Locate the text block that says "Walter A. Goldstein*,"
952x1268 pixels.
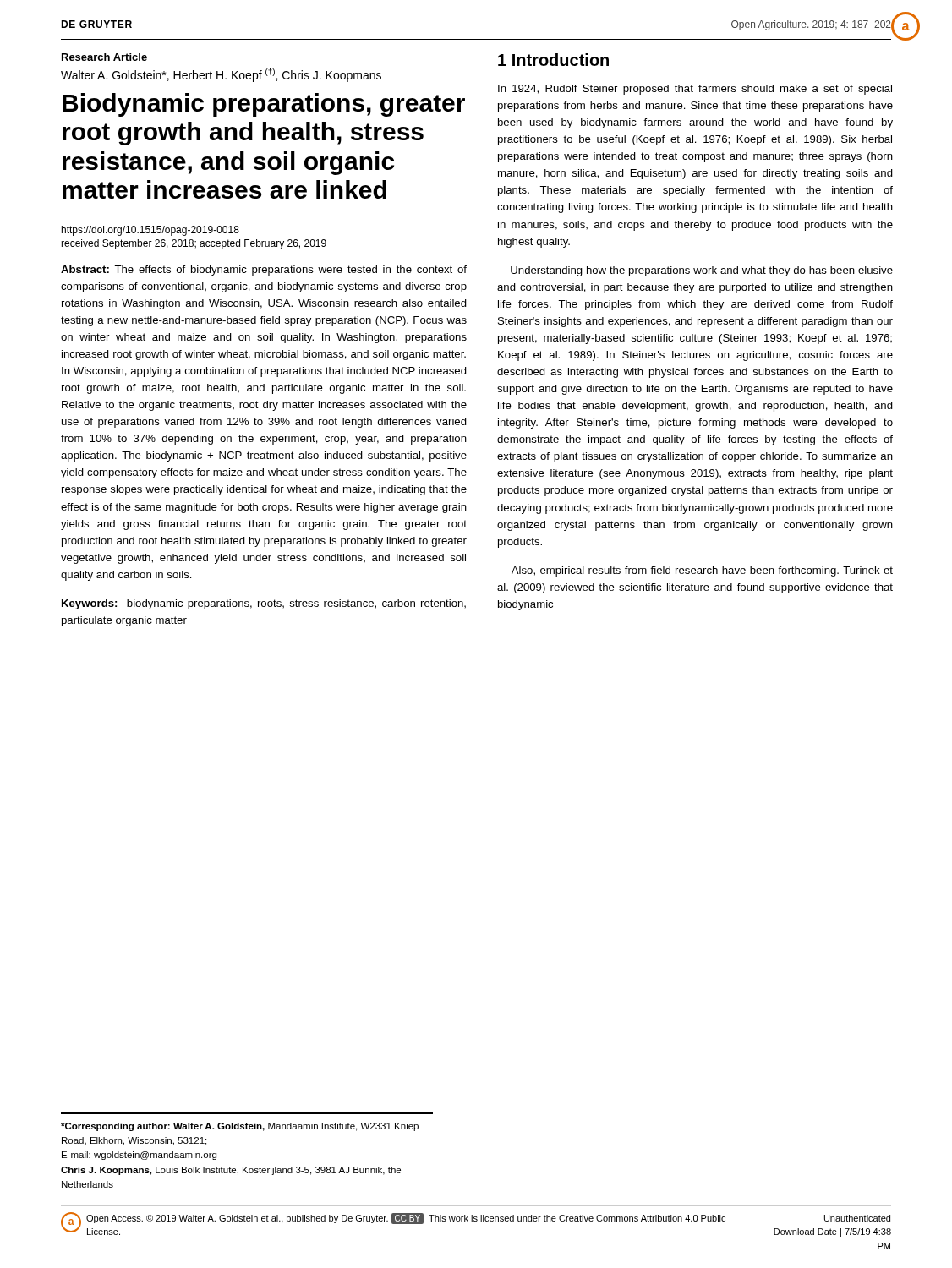221,74
